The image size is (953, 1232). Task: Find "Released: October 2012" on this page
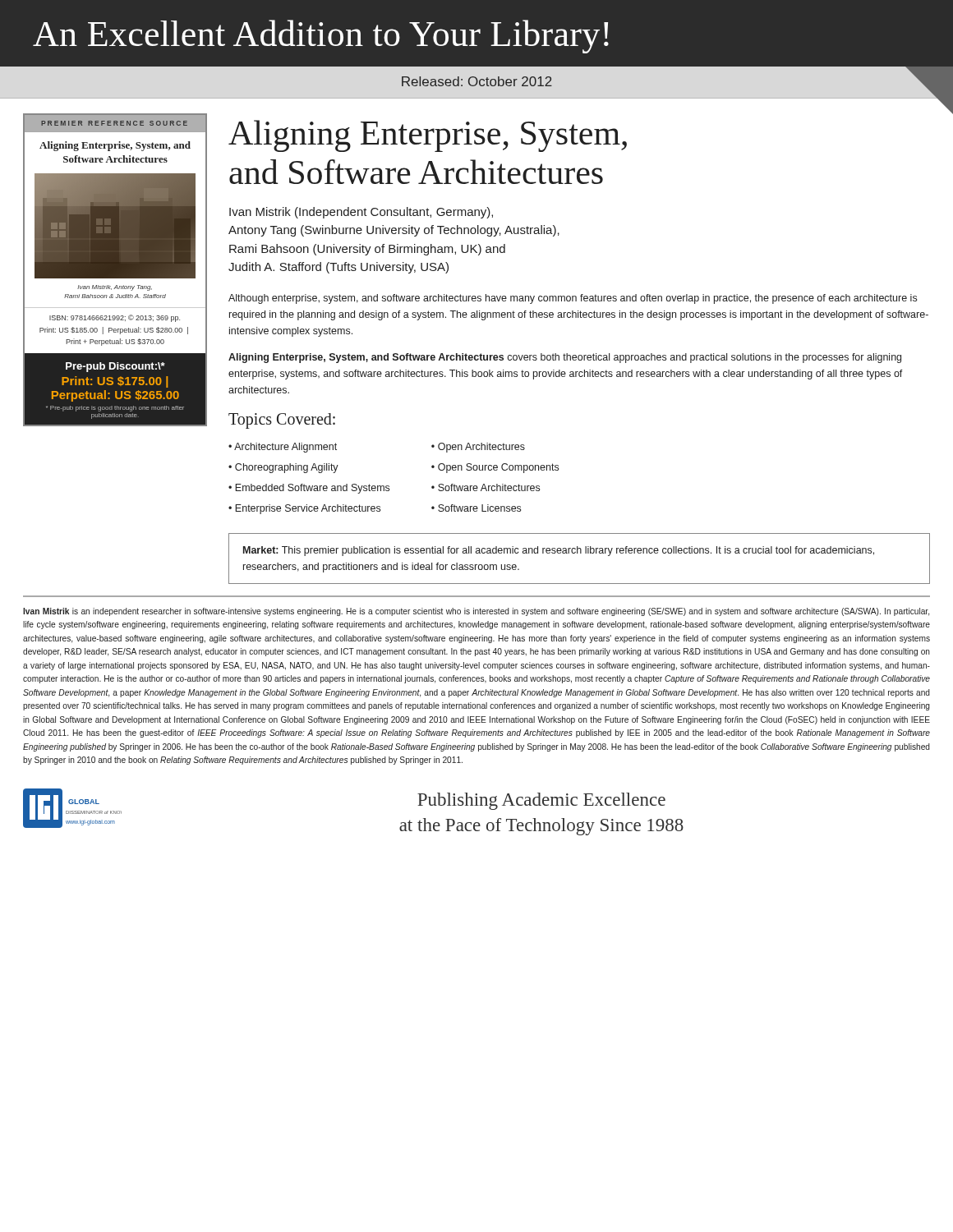click(x=677, y=83)
